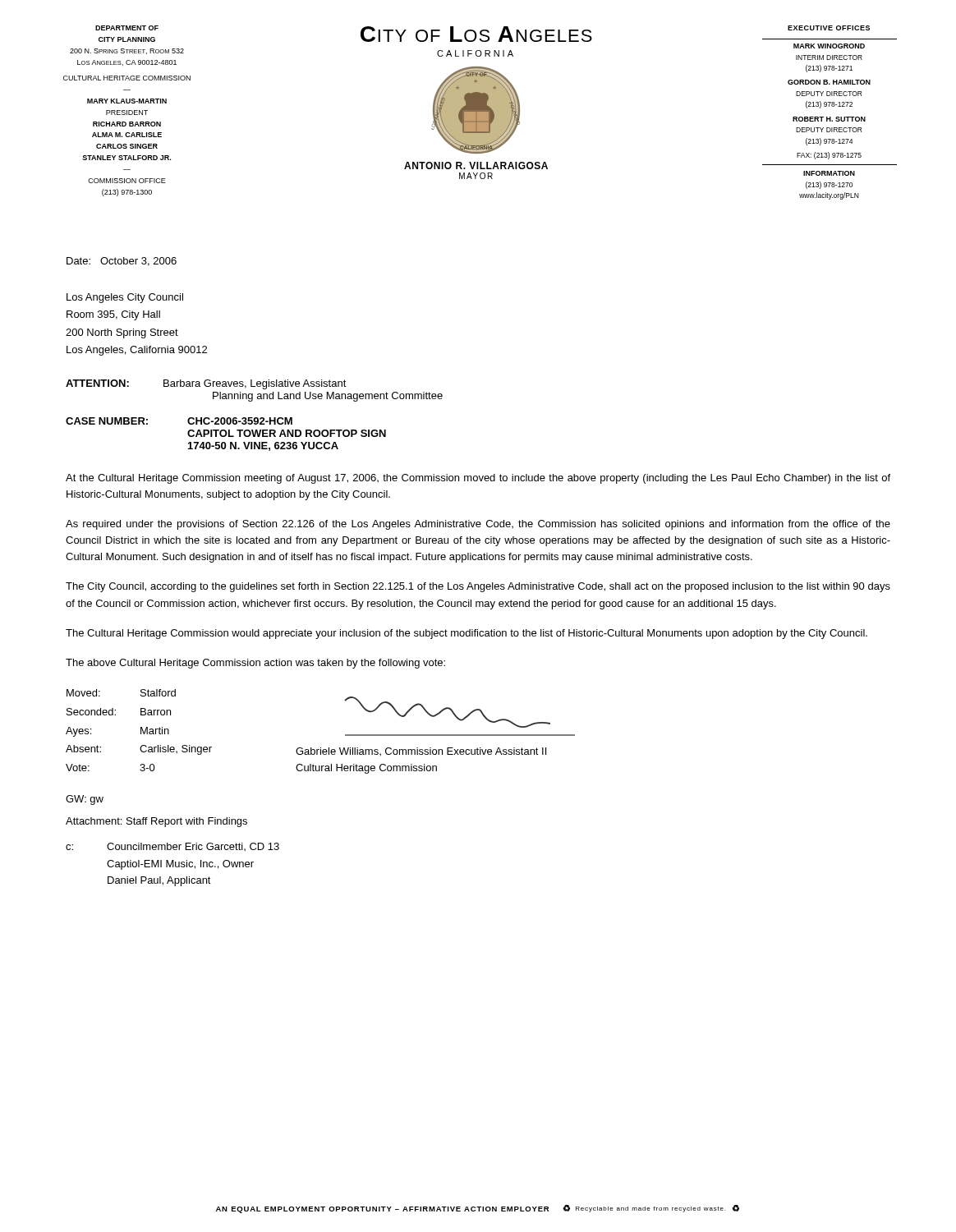
Task: Locate the text "CITY OF LOS ANGELES"
Action: point(476,34)
